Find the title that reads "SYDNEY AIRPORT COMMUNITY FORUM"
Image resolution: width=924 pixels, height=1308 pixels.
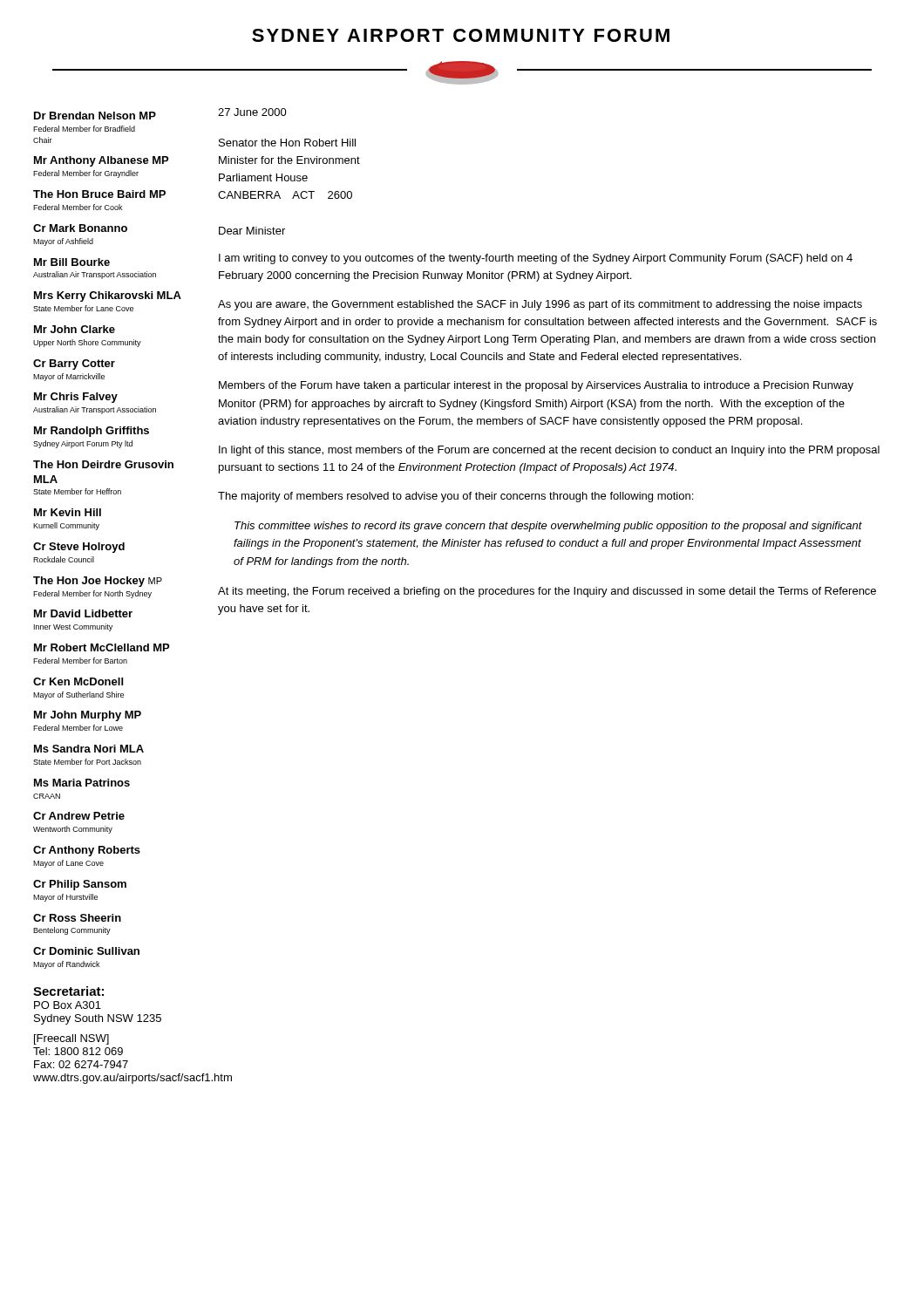462,35
